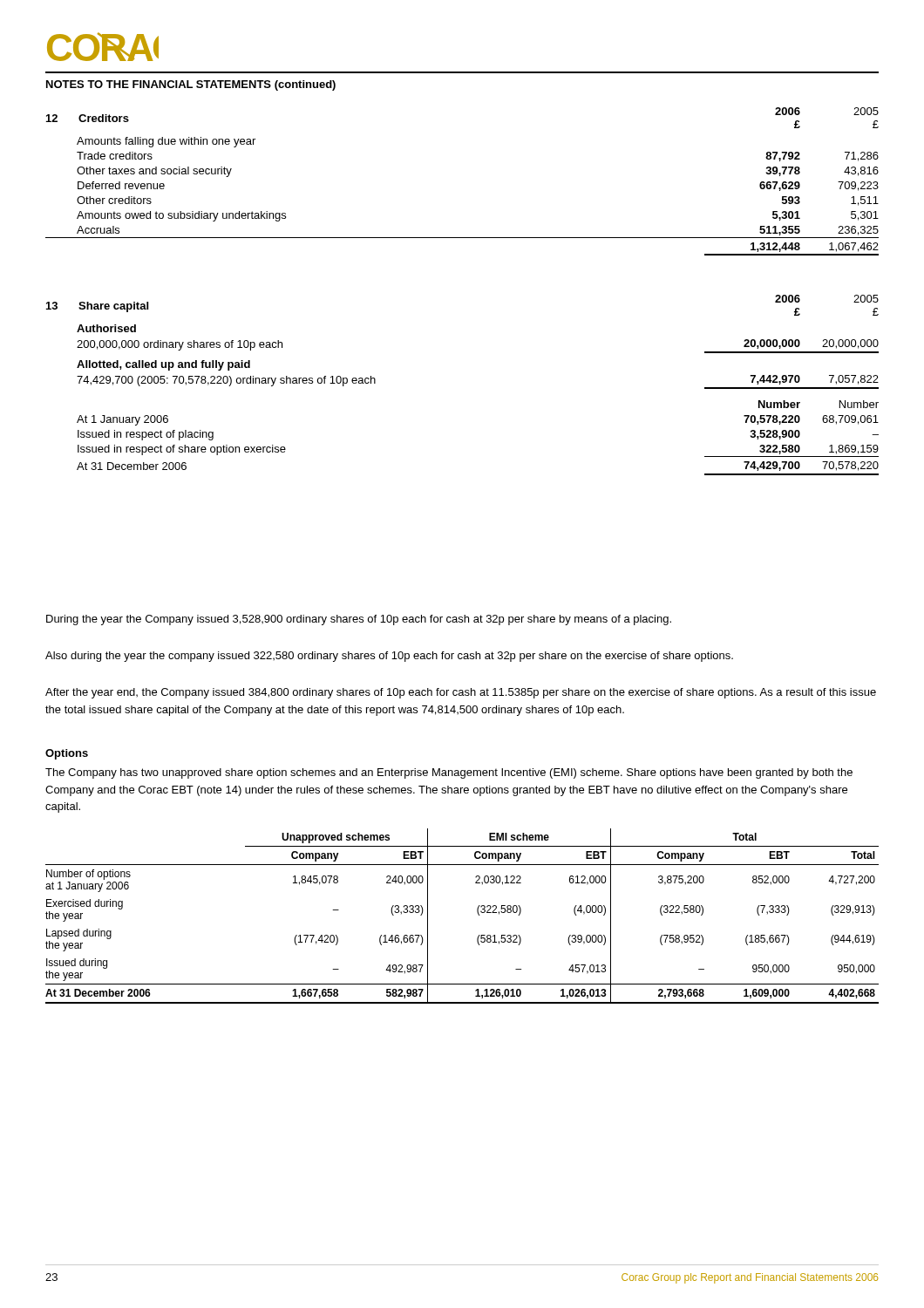Select the text starting "NOTES TO THE"
The image size is (924, 1308).
tap(191, 84)
